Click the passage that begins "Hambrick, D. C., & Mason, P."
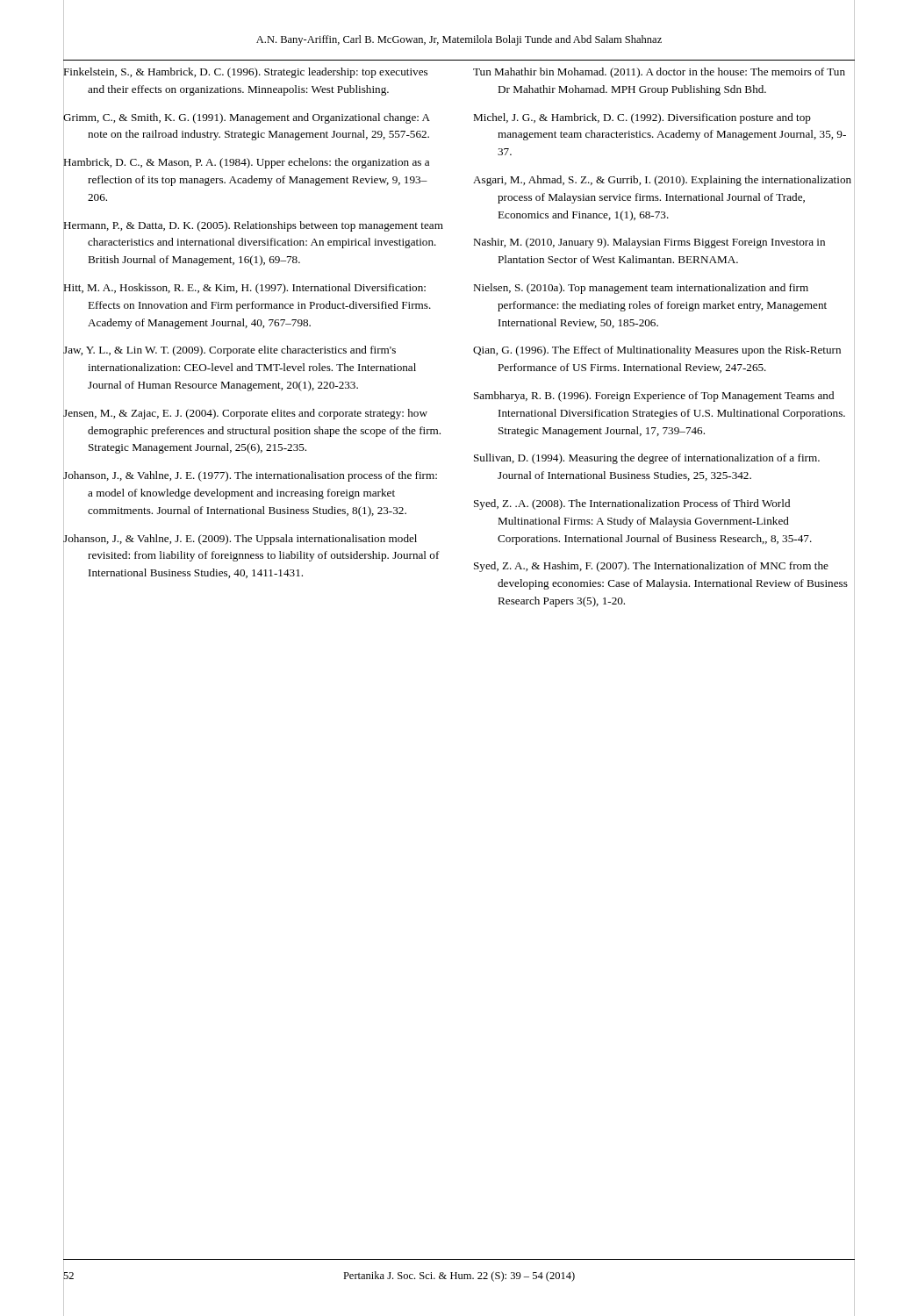 (x=246, y=179)
